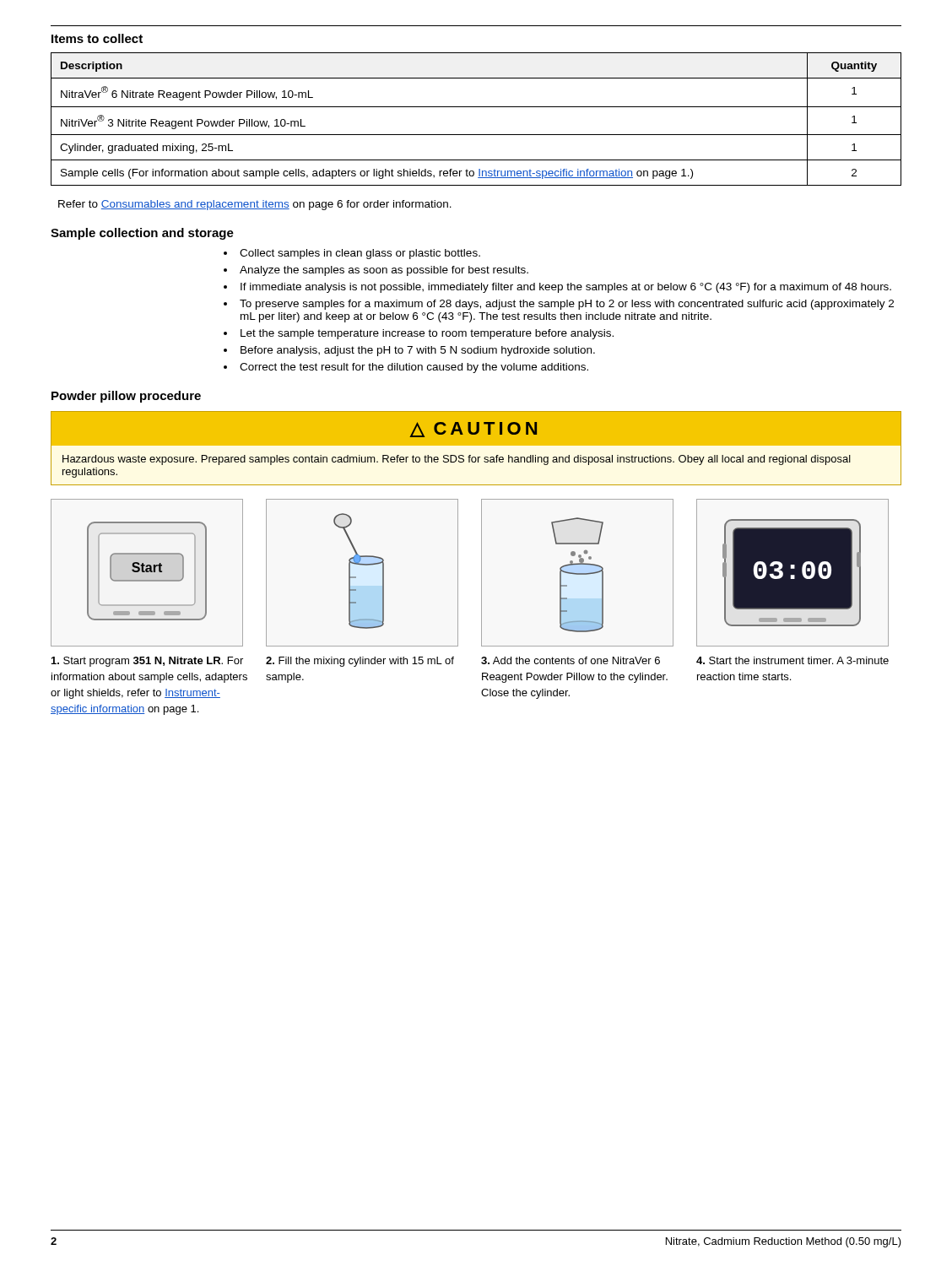Click on the text starting "Correct the test"
The height and width of the screenshot is (1266, 952).
[415, 367]
